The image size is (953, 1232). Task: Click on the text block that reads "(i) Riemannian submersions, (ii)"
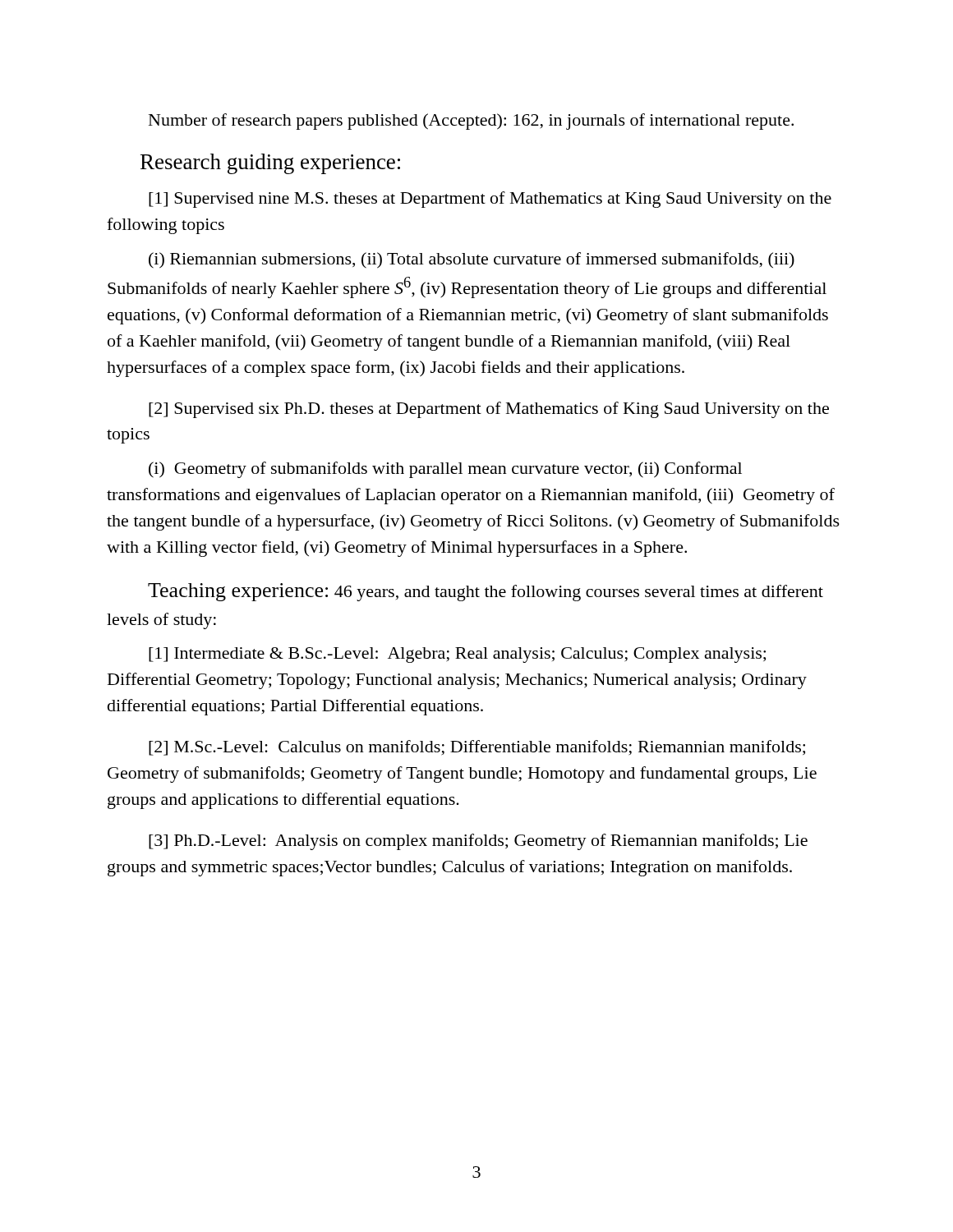coord(468,312)
